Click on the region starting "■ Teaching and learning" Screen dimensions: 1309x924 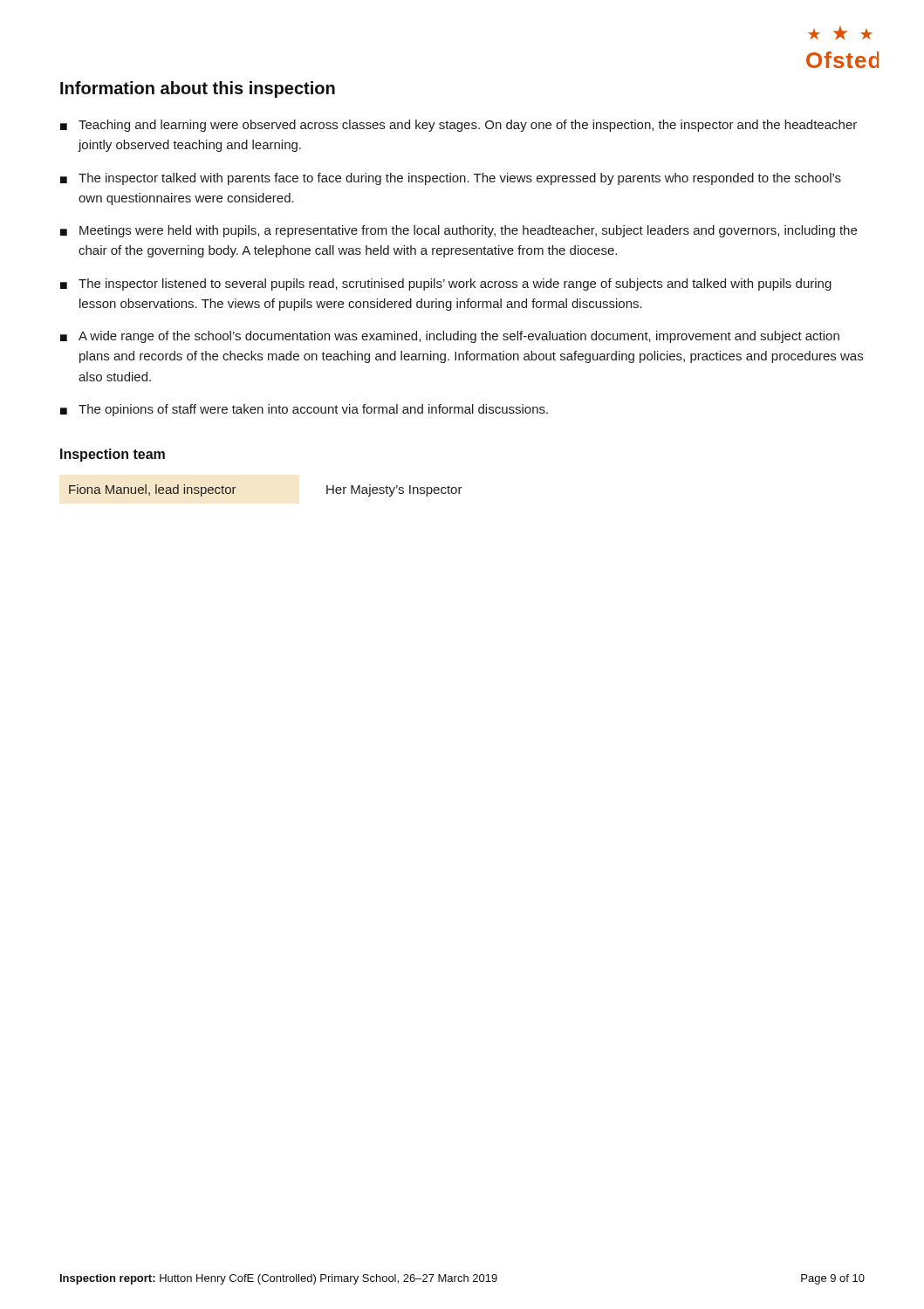point(462,135)
